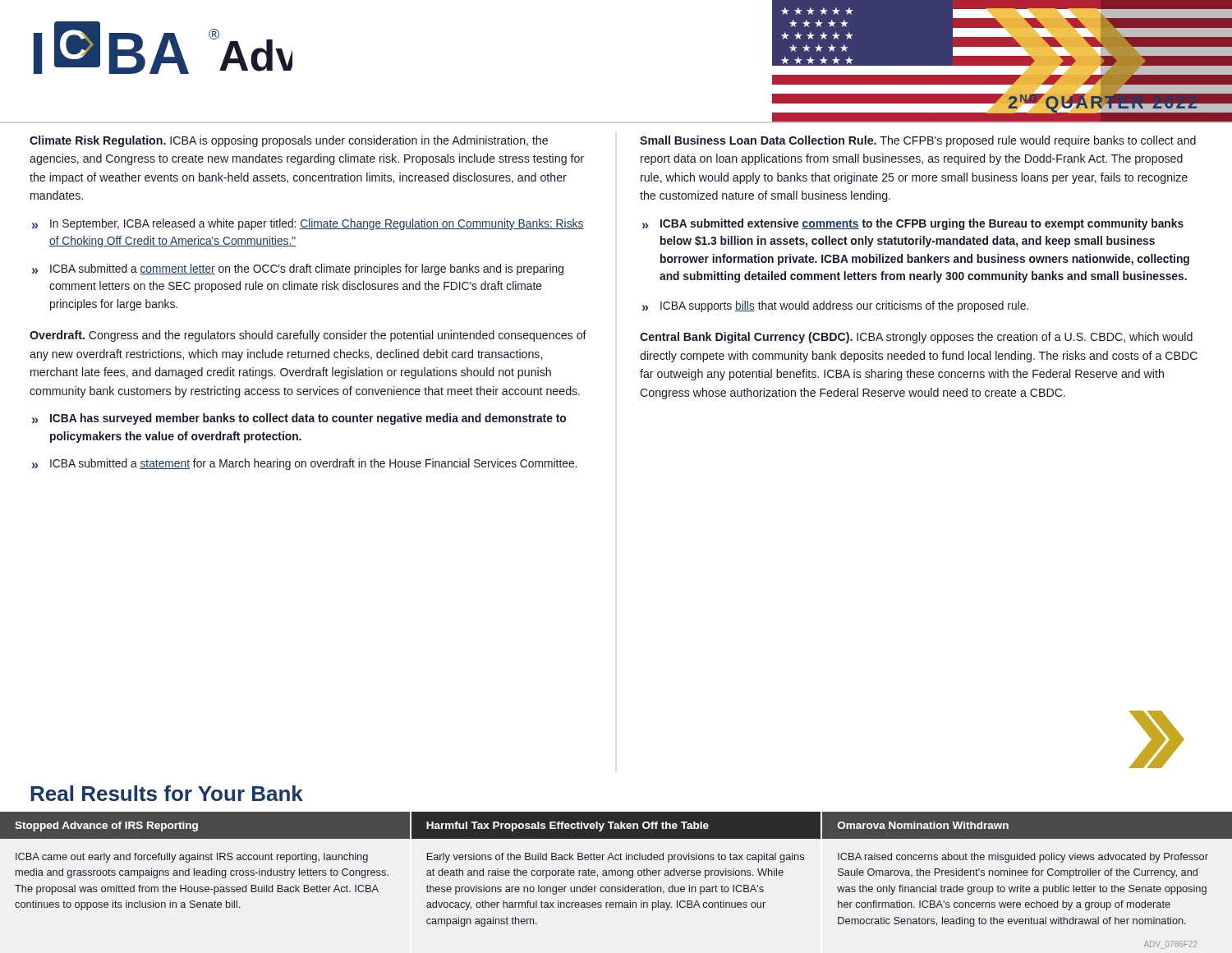Click on the logo
This screenshot has width=1232, height=953.
pos(161,52)
